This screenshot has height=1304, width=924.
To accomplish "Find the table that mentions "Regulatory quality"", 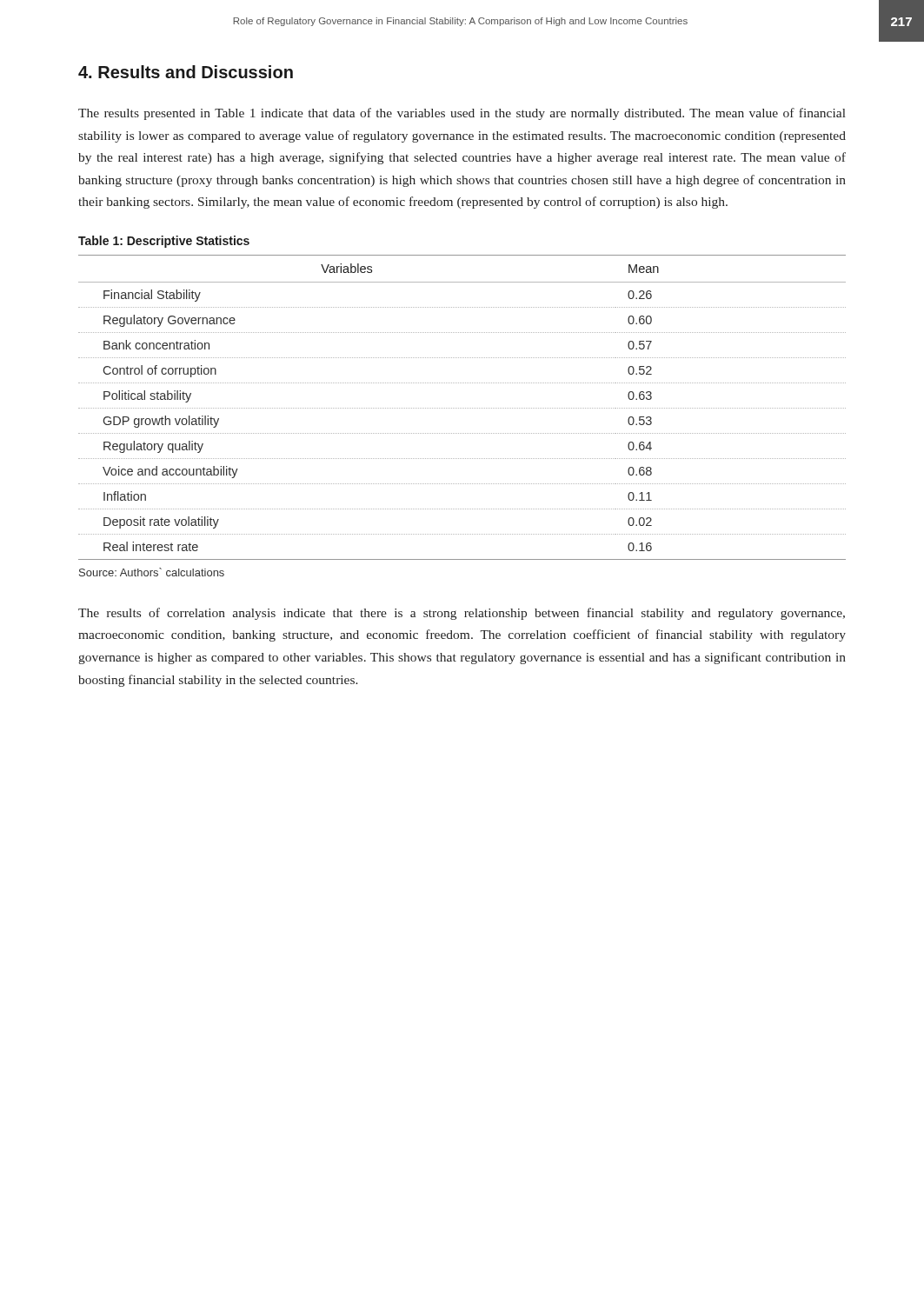I will click(x=462, y=407).
